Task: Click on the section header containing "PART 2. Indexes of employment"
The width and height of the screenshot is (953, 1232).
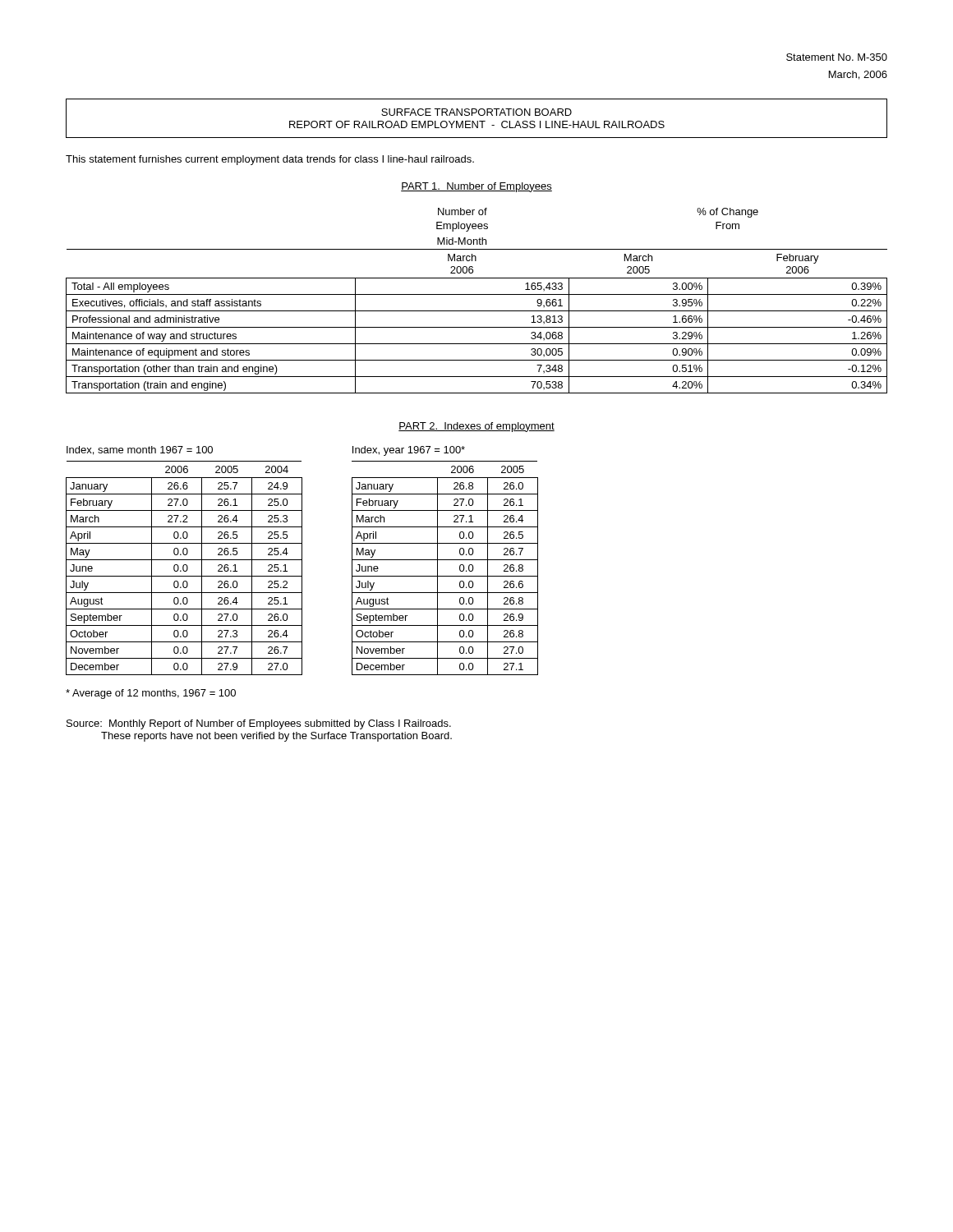Action: point(476,426)
